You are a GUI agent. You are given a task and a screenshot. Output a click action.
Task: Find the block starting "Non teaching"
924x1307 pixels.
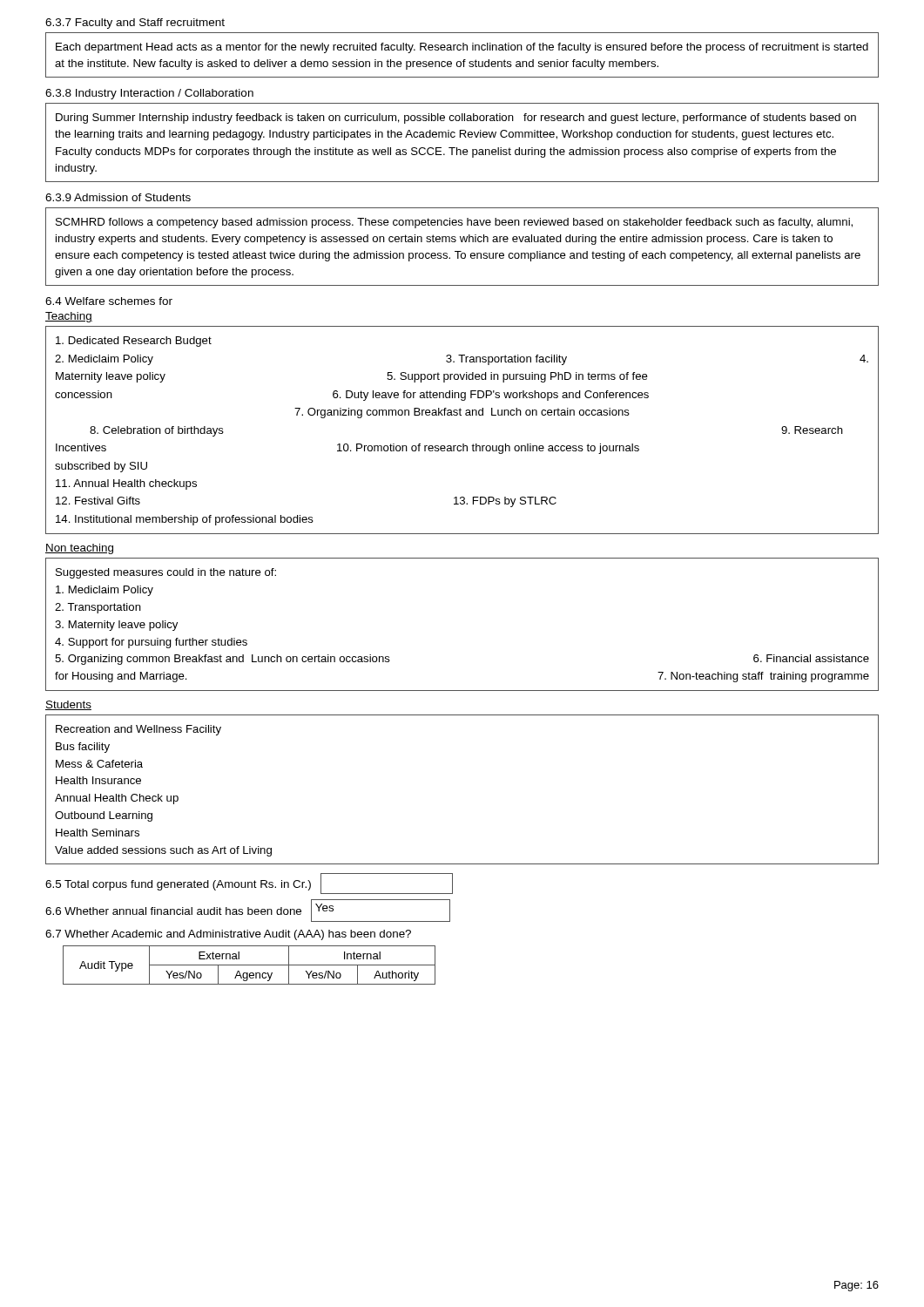[x=80, y=548]
